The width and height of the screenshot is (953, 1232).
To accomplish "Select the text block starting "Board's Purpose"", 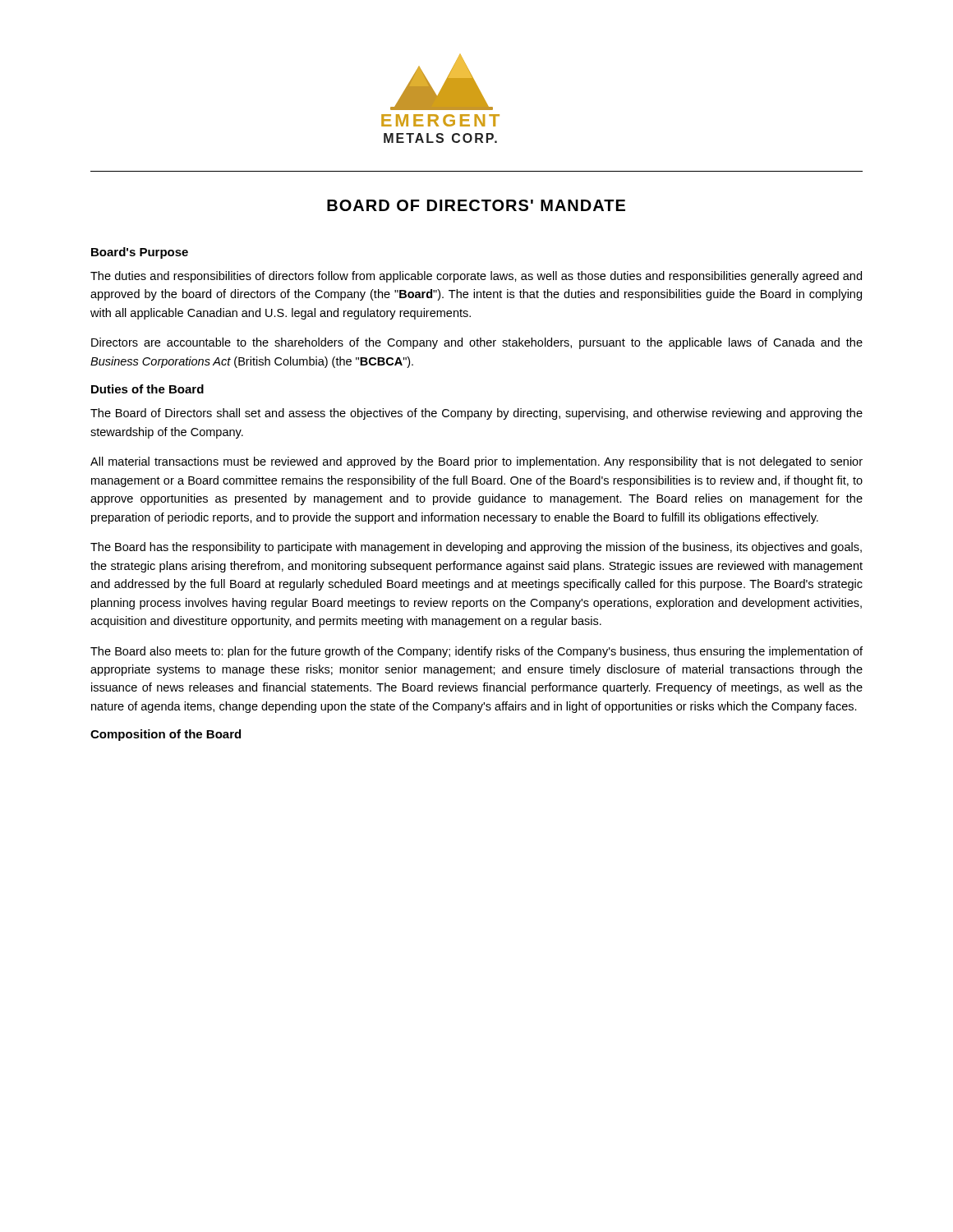I will [139, 252].
